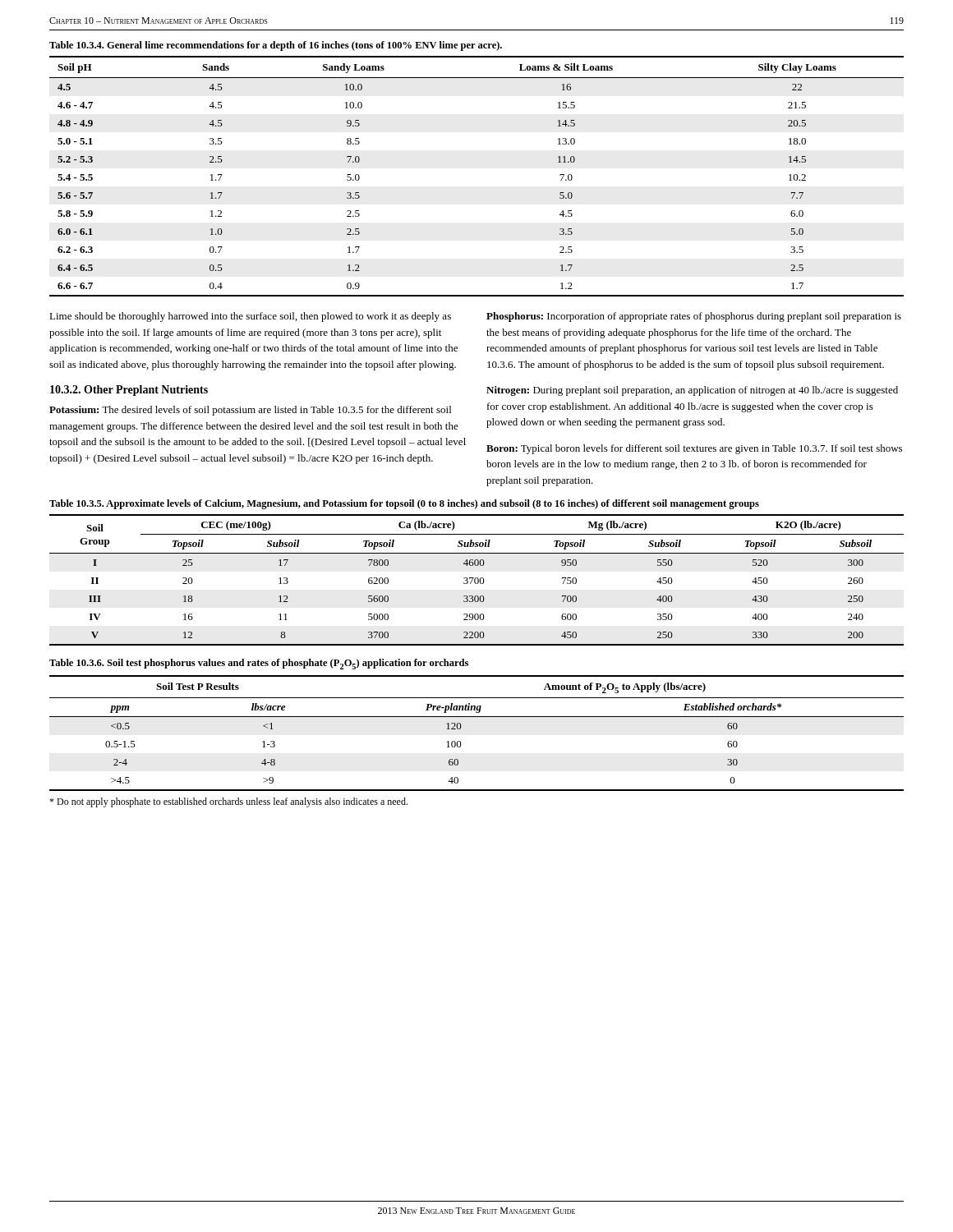Locate the text block starting "Table 10.3.6. Soil test phosphorus values and rates"

(259, 664)
